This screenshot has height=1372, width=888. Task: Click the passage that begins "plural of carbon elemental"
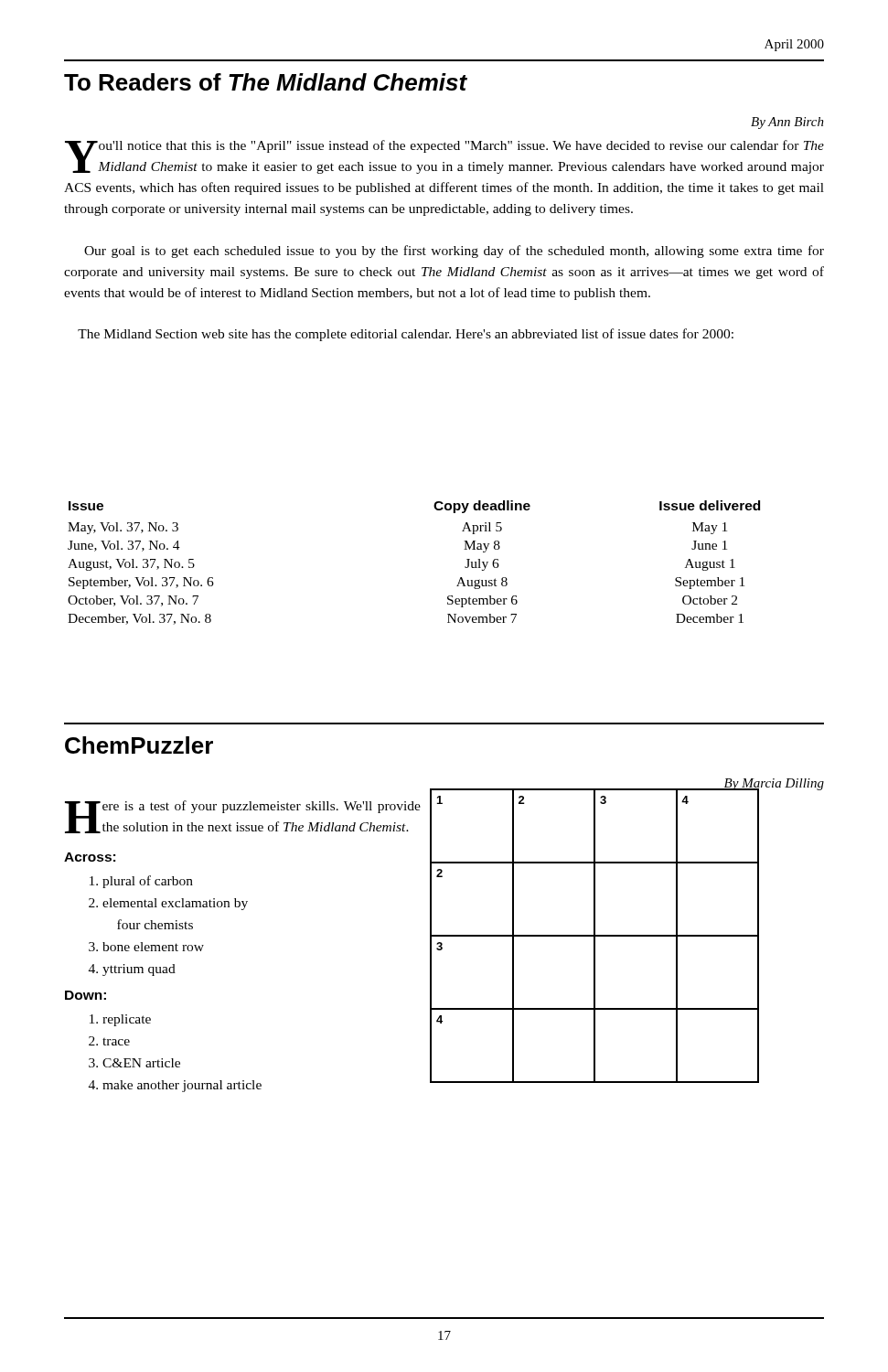(x=141, y=882)
